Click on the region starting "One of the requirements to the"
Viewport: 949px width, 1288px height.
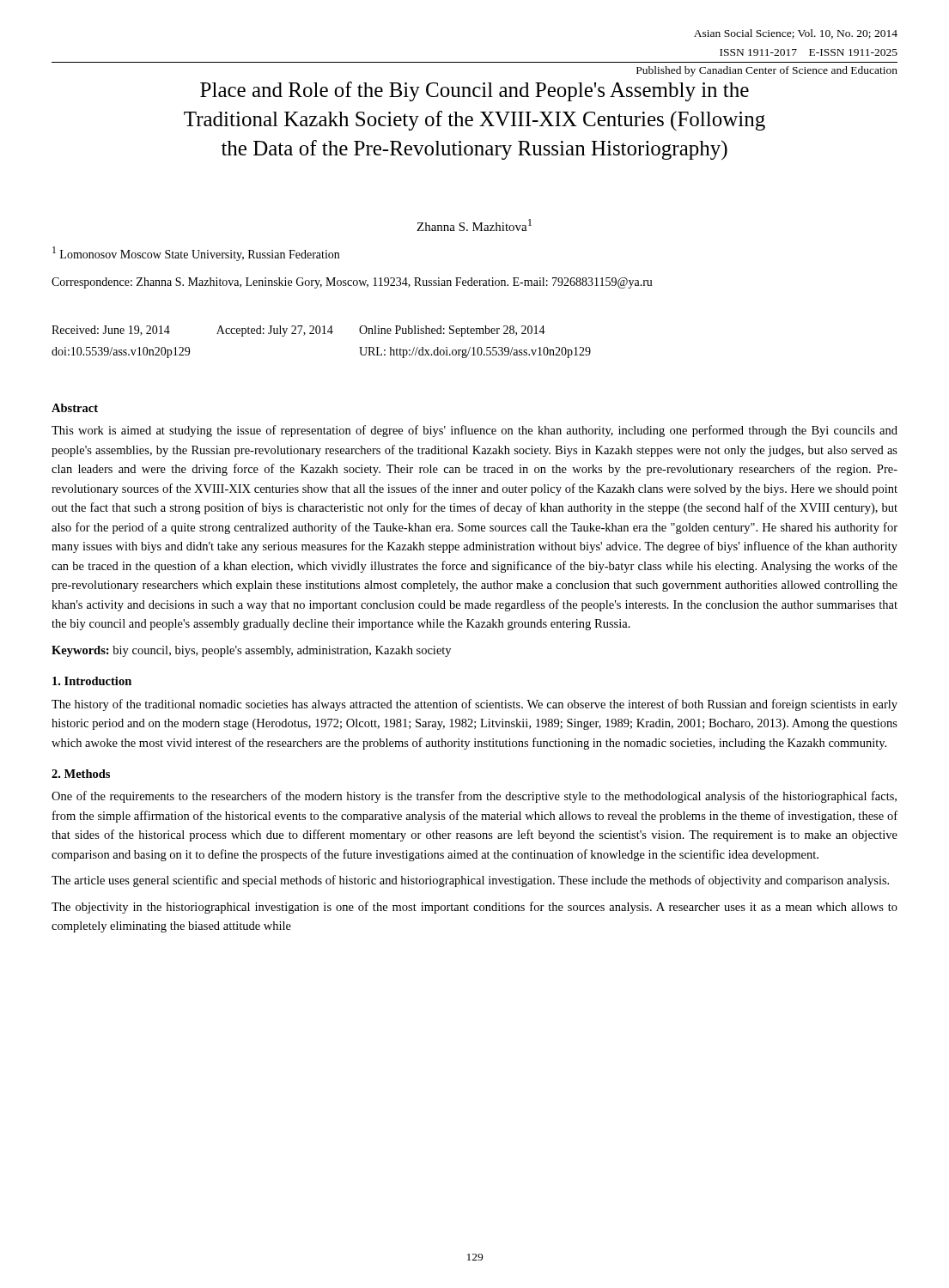[474, 825]
